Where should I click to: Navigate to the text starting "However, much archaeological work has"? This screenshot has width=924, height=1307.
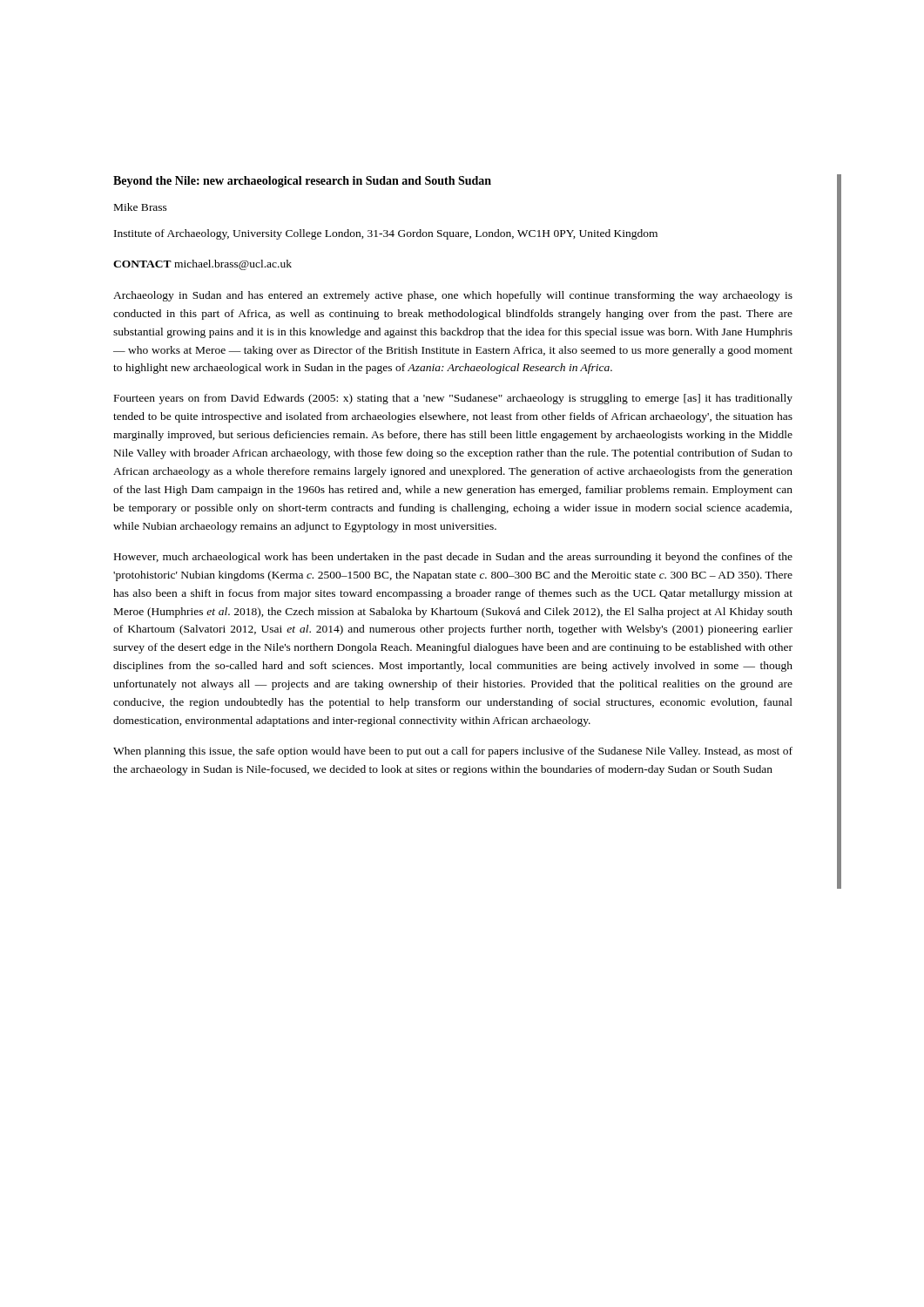pyautogui.click(x=453, y=638)
